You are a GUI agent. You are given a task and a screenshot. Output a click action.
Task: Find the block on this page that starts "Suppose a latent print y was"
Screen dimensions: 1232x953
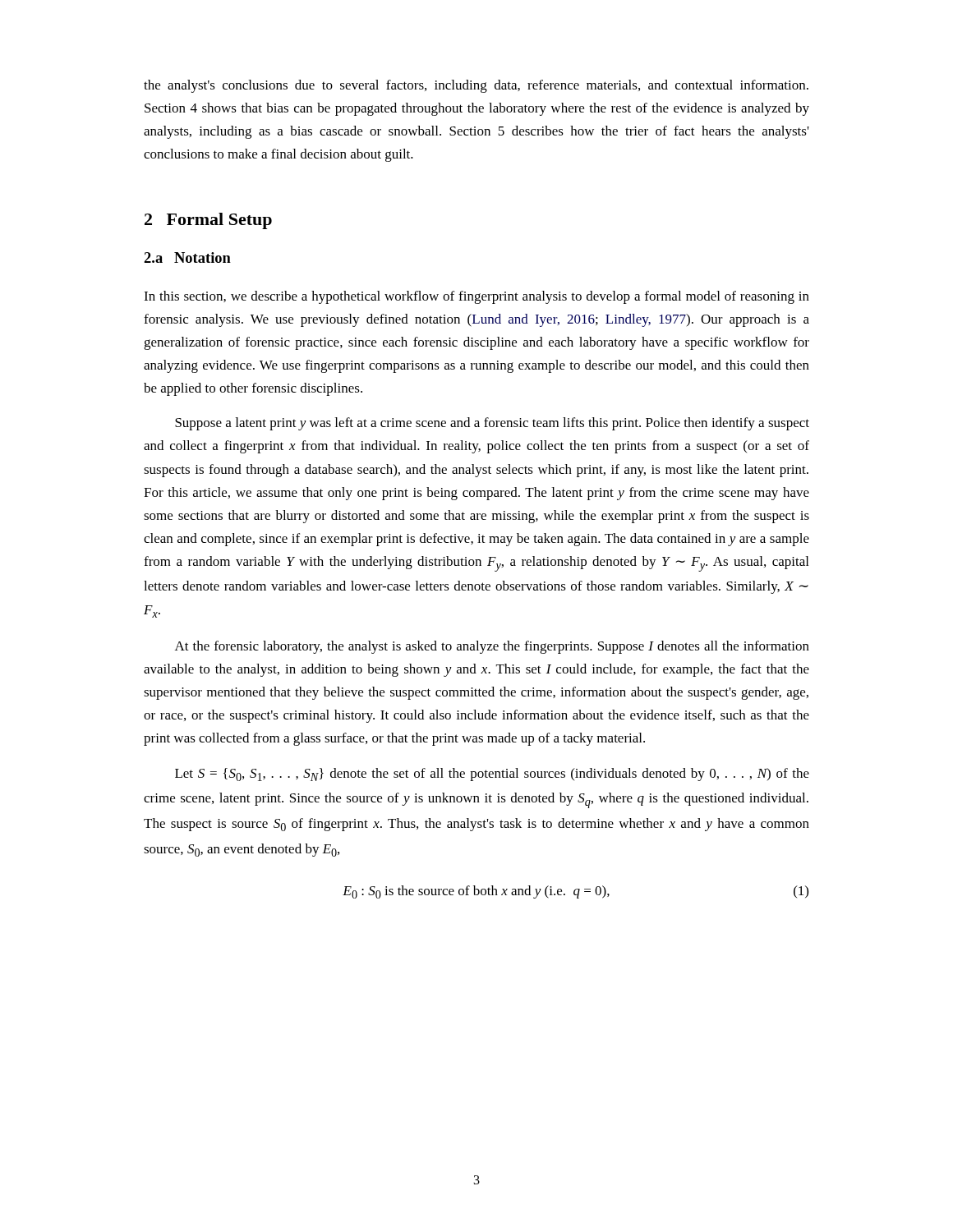[476, 518]
